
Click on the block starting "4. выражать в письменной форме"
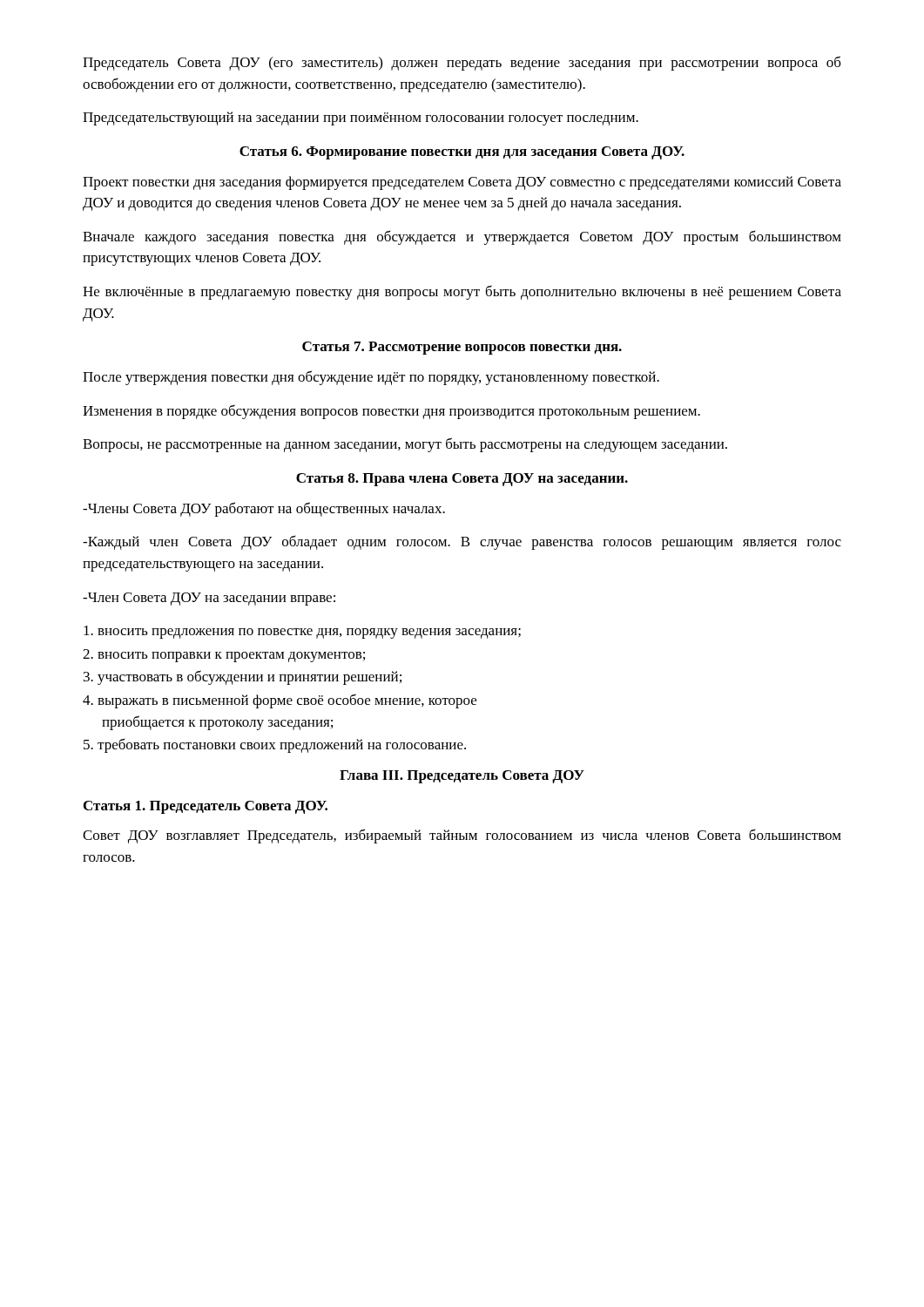[x=280, y=713]
